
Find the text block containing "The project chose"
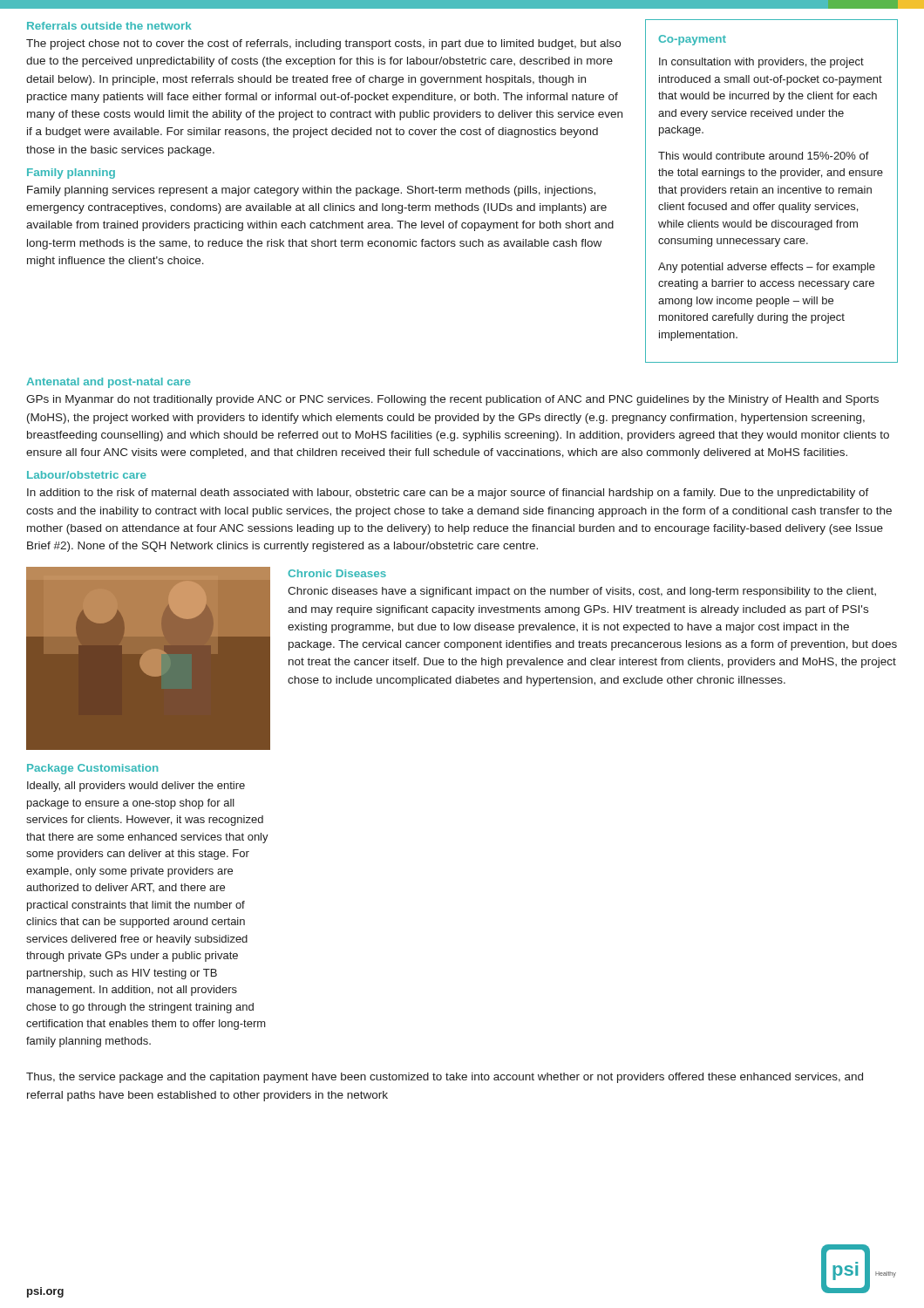point(327,97)
